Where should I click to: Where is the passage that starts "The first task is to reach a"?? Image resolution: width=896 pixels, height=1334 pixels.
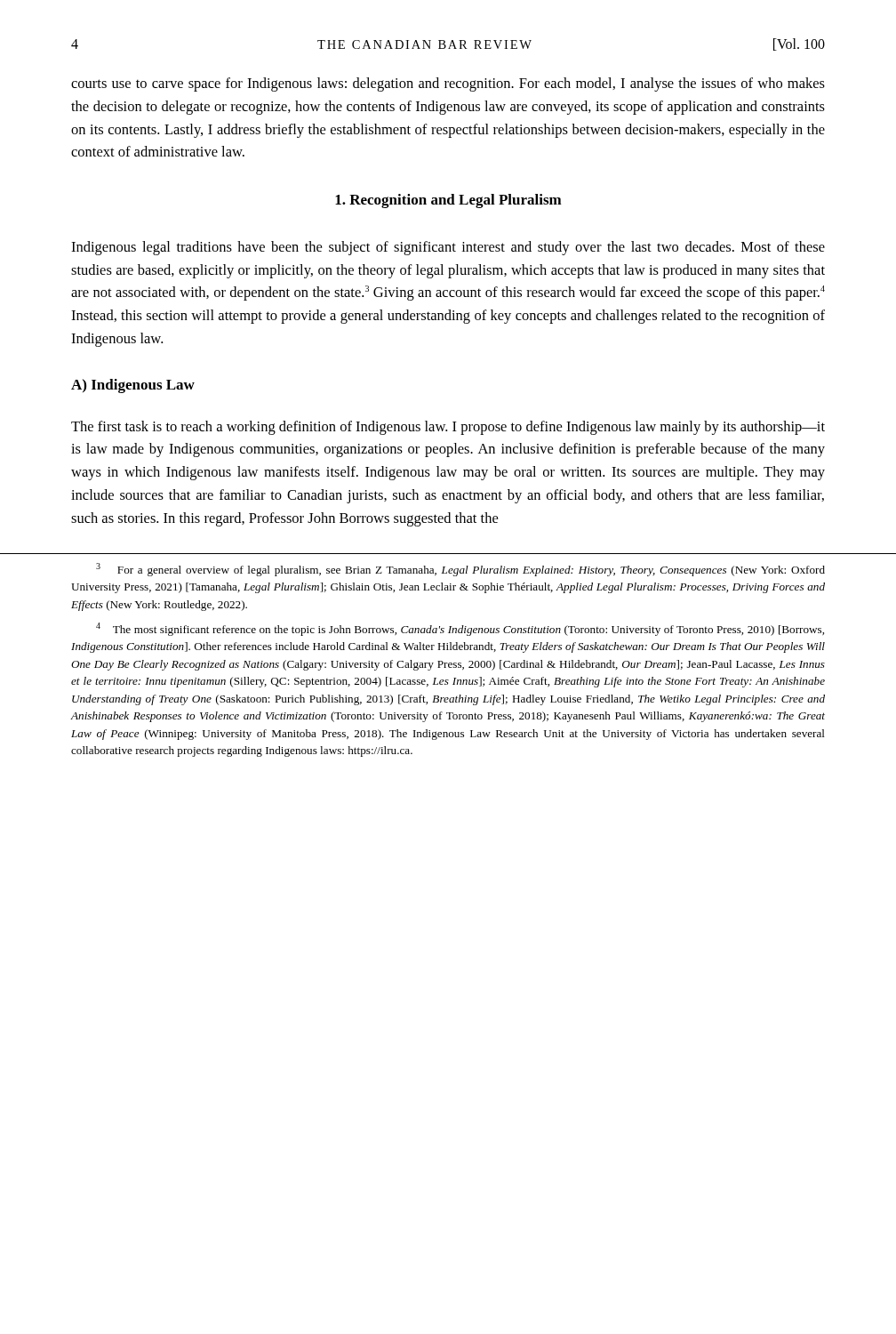pyautogui.click(x=448, y=472)
